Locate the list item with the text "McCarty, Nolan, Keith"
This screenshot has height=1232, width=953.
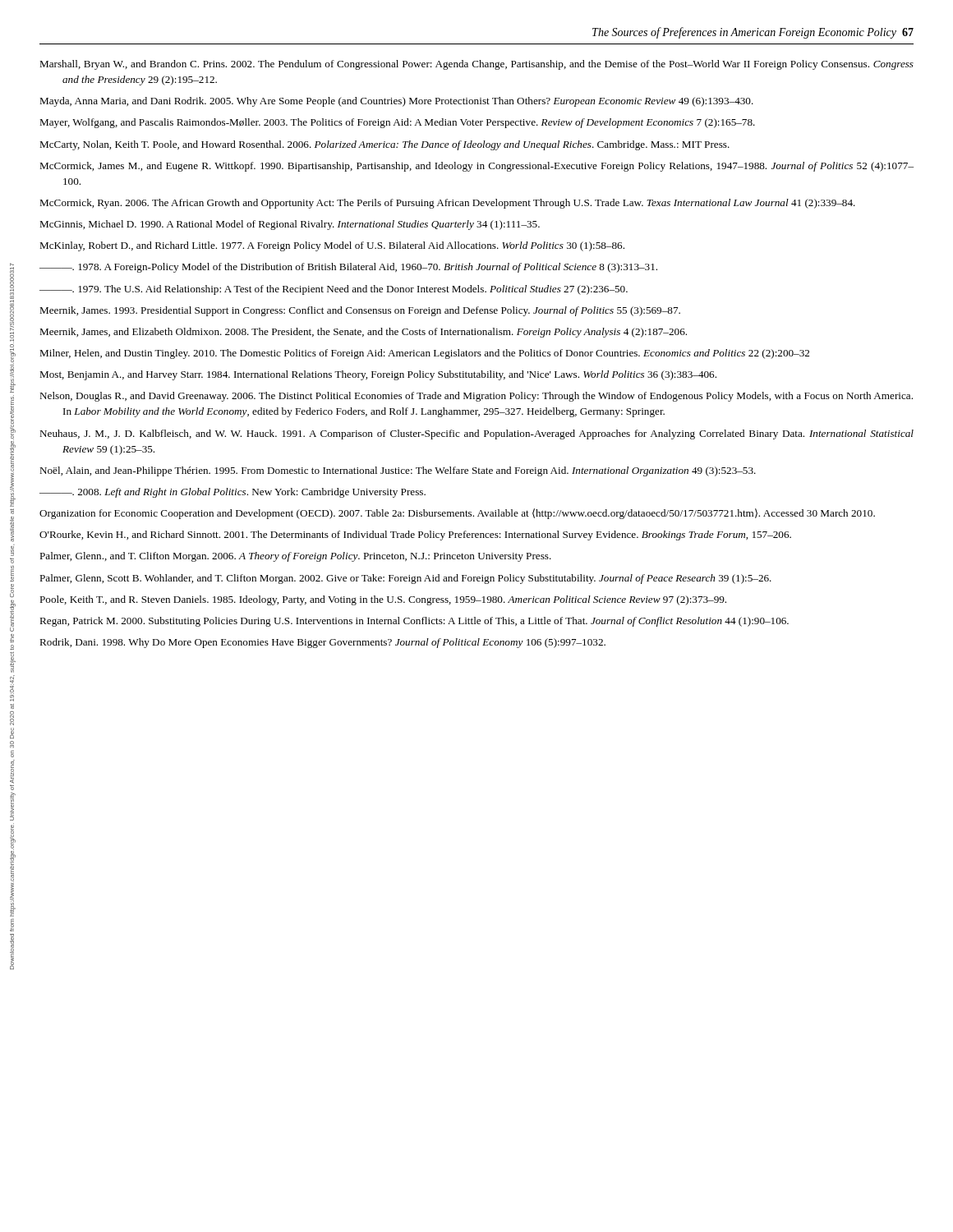coord(385,144)
